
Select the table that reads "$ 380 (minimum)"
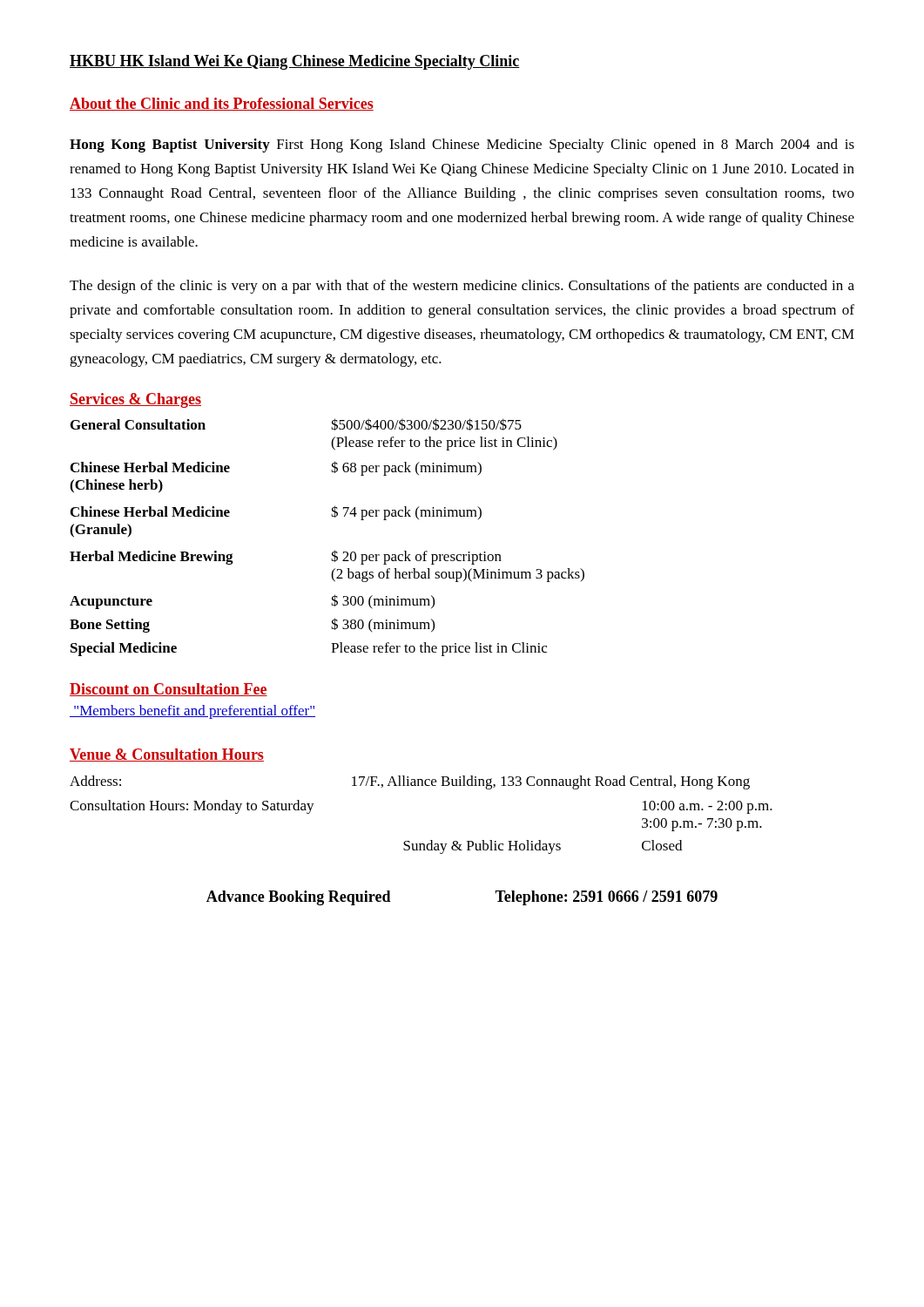click(462, 537)
